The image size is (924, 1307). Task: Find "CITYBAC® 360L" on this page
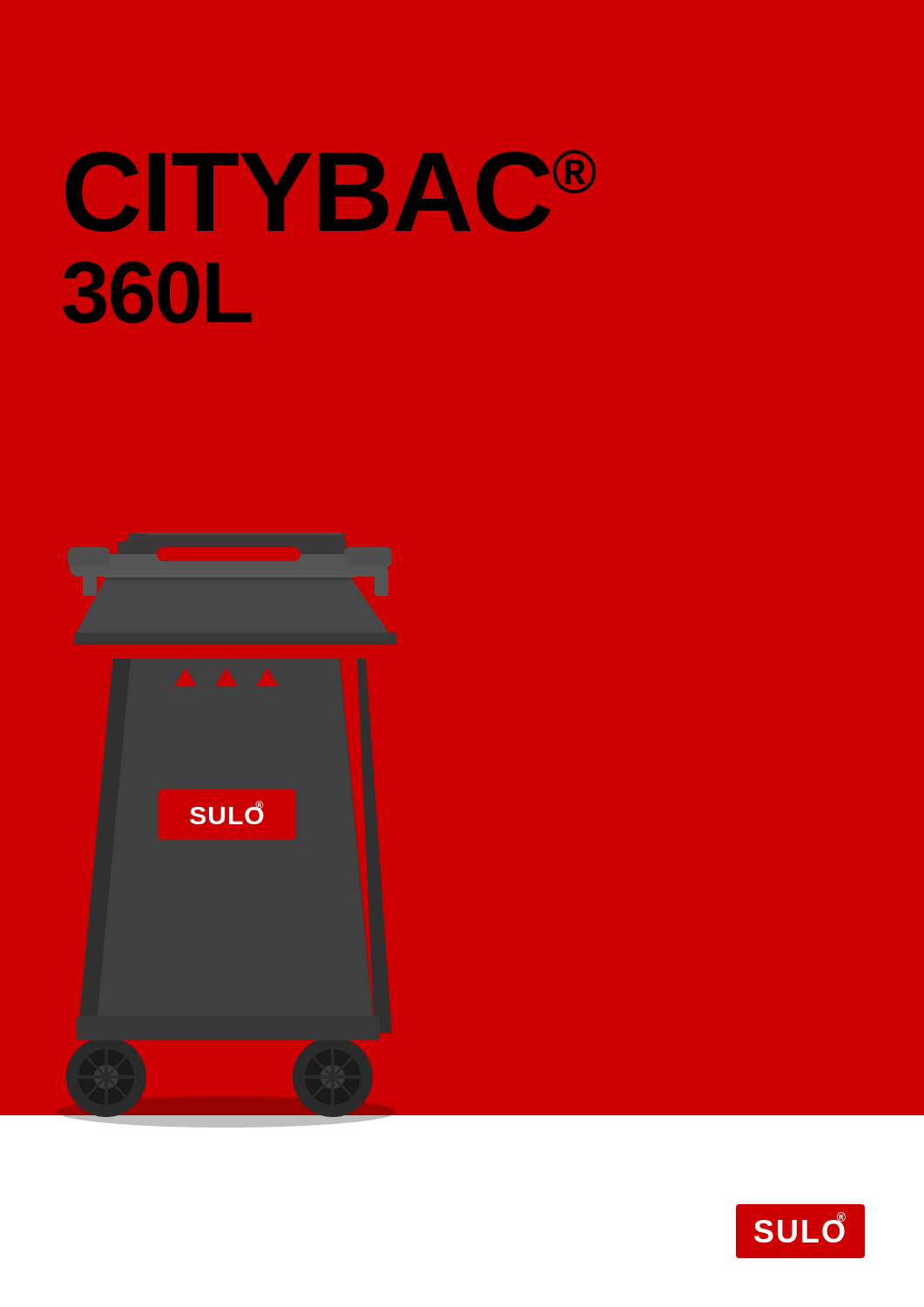pos(328,235)
